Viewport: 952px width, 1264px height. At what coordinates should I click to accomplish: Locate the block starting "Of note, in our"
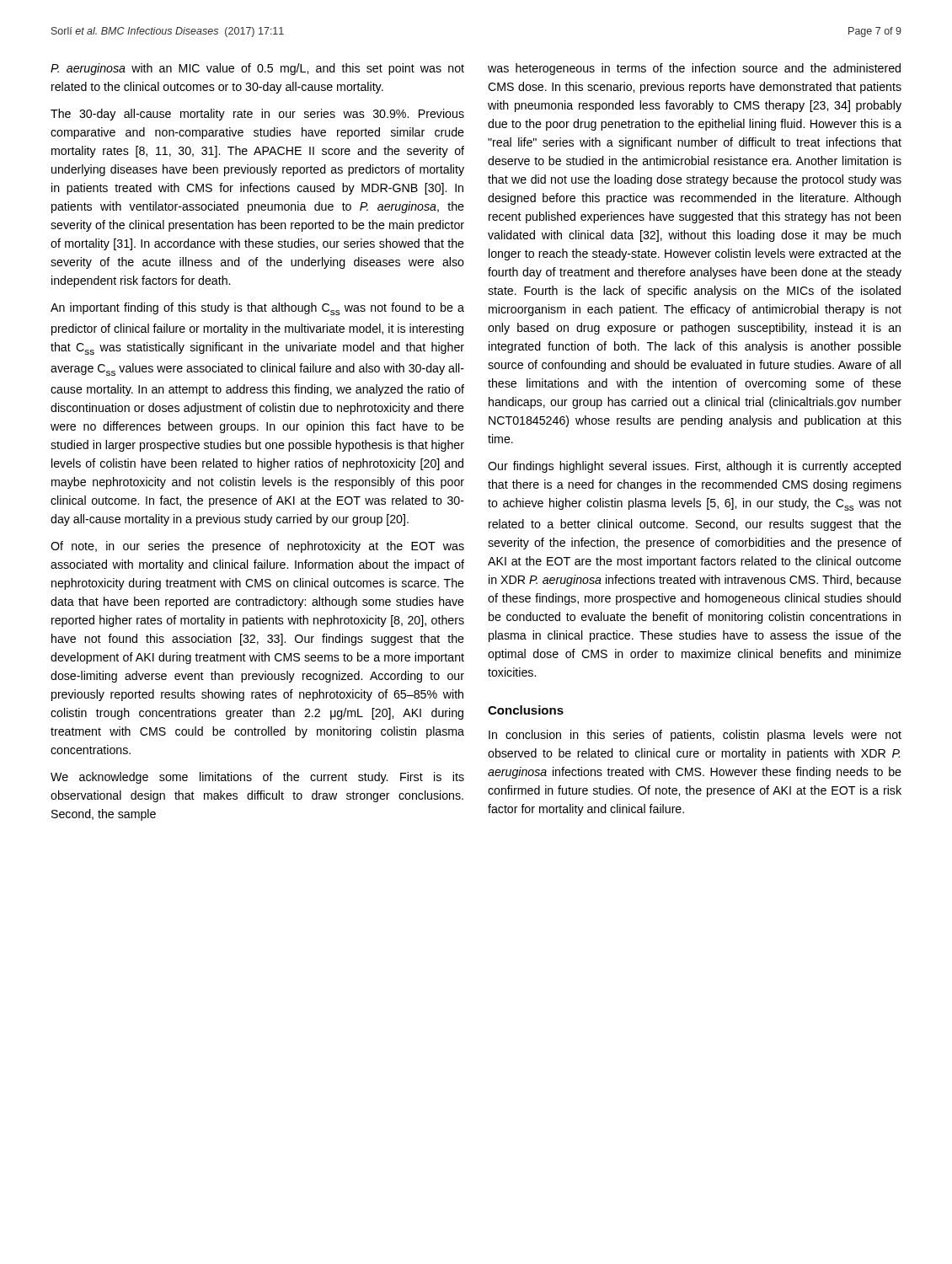point(257,648)
